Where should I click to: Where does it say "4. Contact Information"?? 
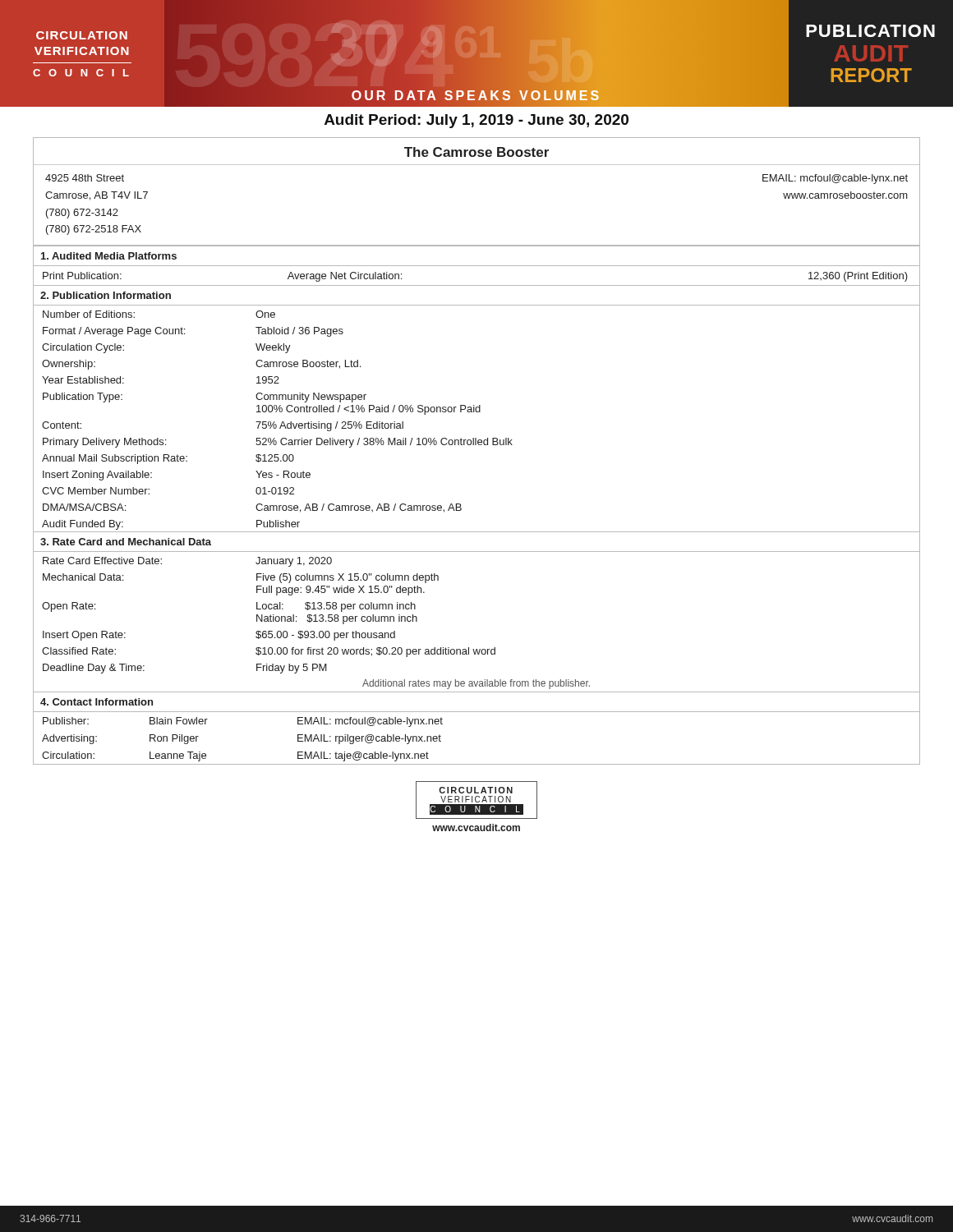click(x=97, y=702)
